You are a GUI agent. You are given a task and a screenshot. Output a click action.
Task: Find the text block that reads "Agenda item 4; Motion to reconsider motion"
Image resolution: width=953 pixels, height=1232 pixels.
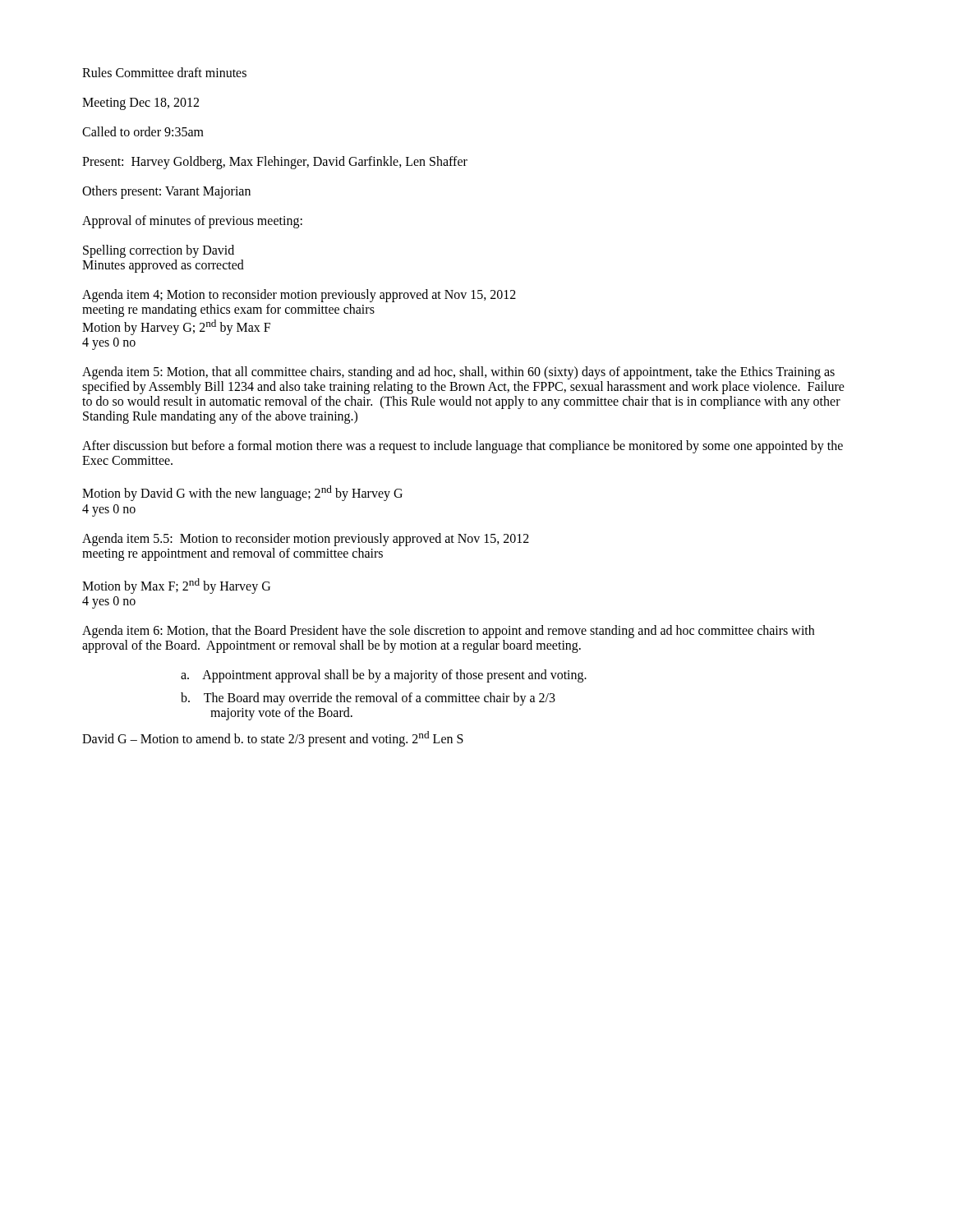299,318
